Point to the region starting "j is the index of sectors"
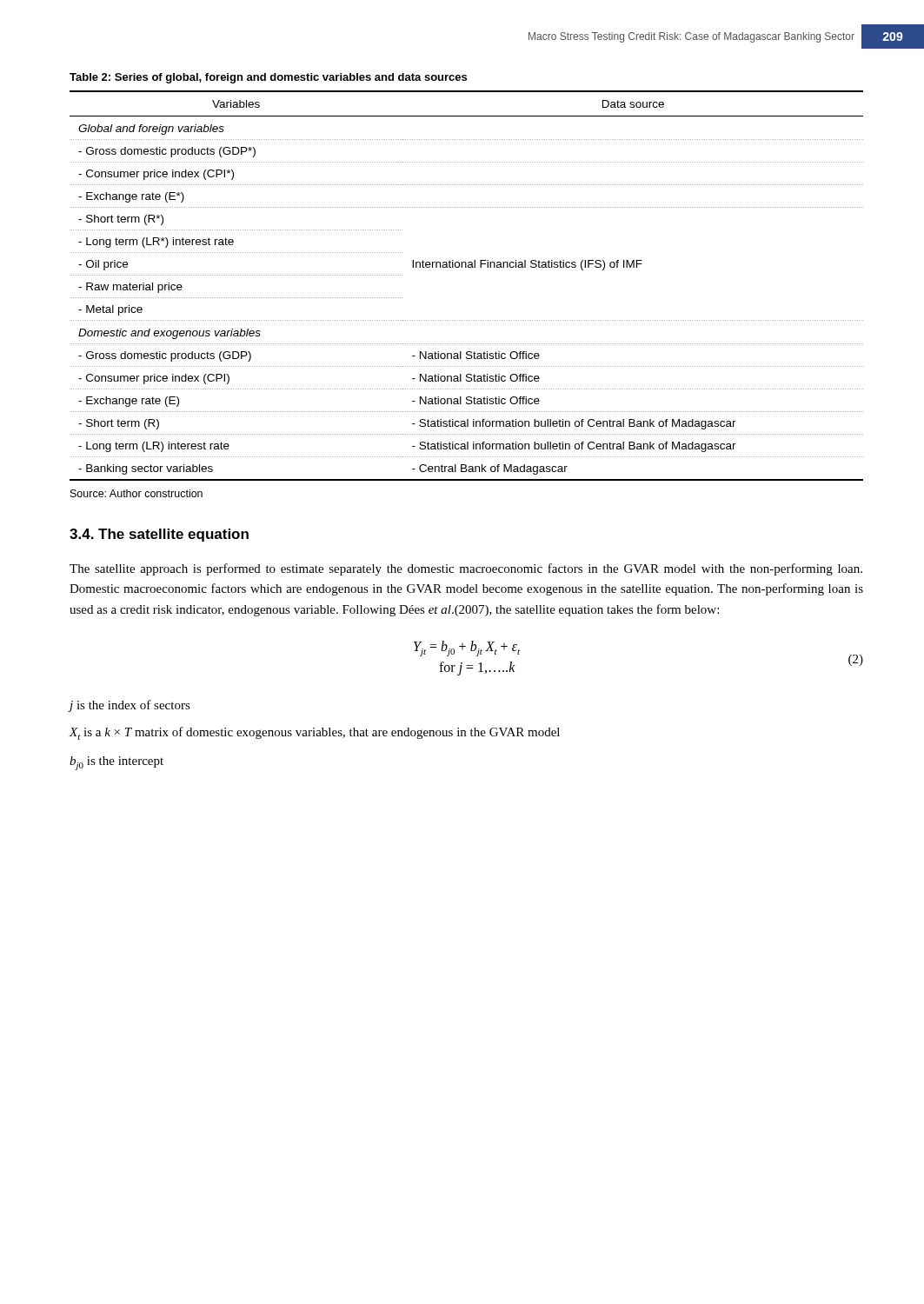 click(x=130, y=705)
